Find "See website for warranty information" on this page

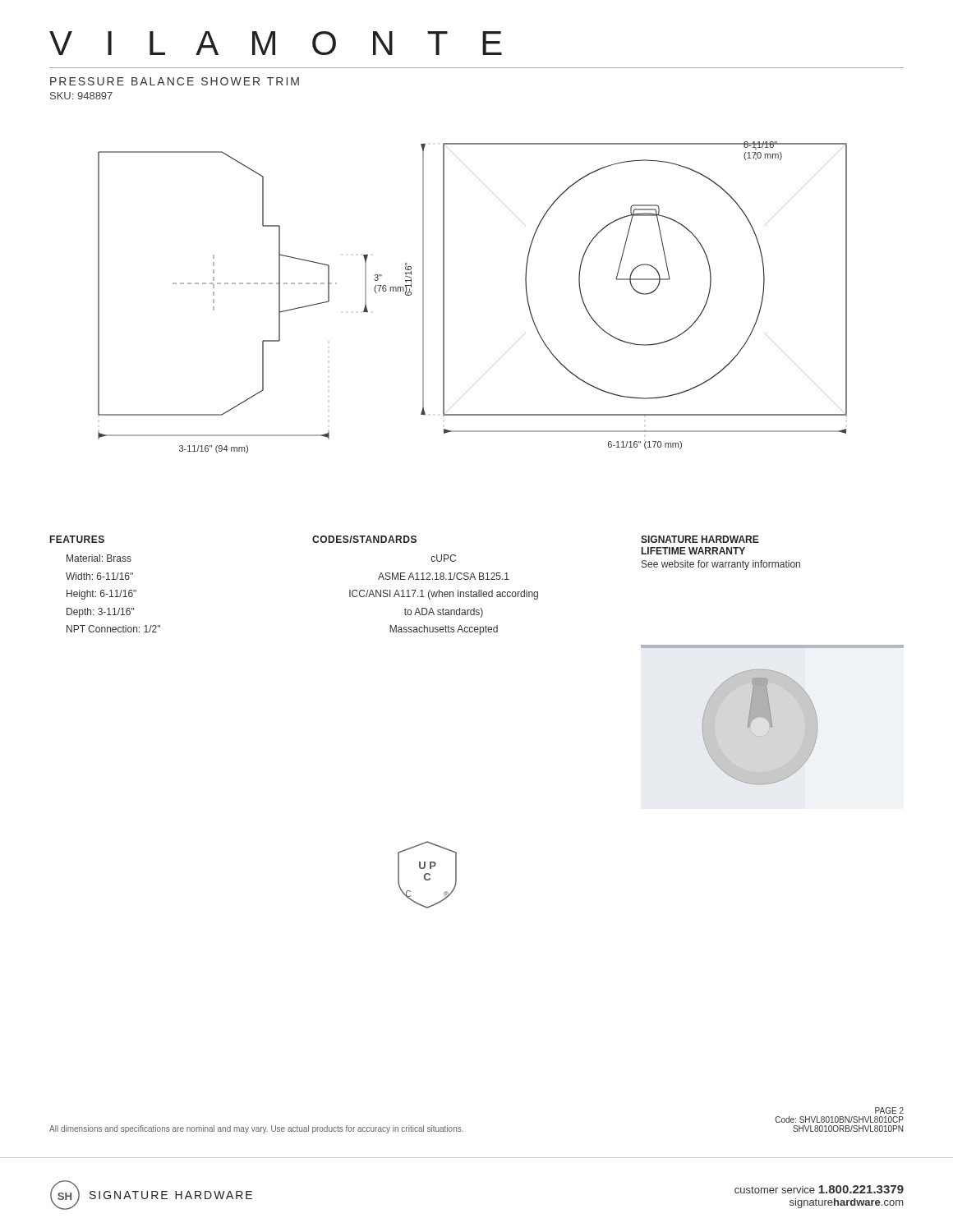tap(772, 564)
